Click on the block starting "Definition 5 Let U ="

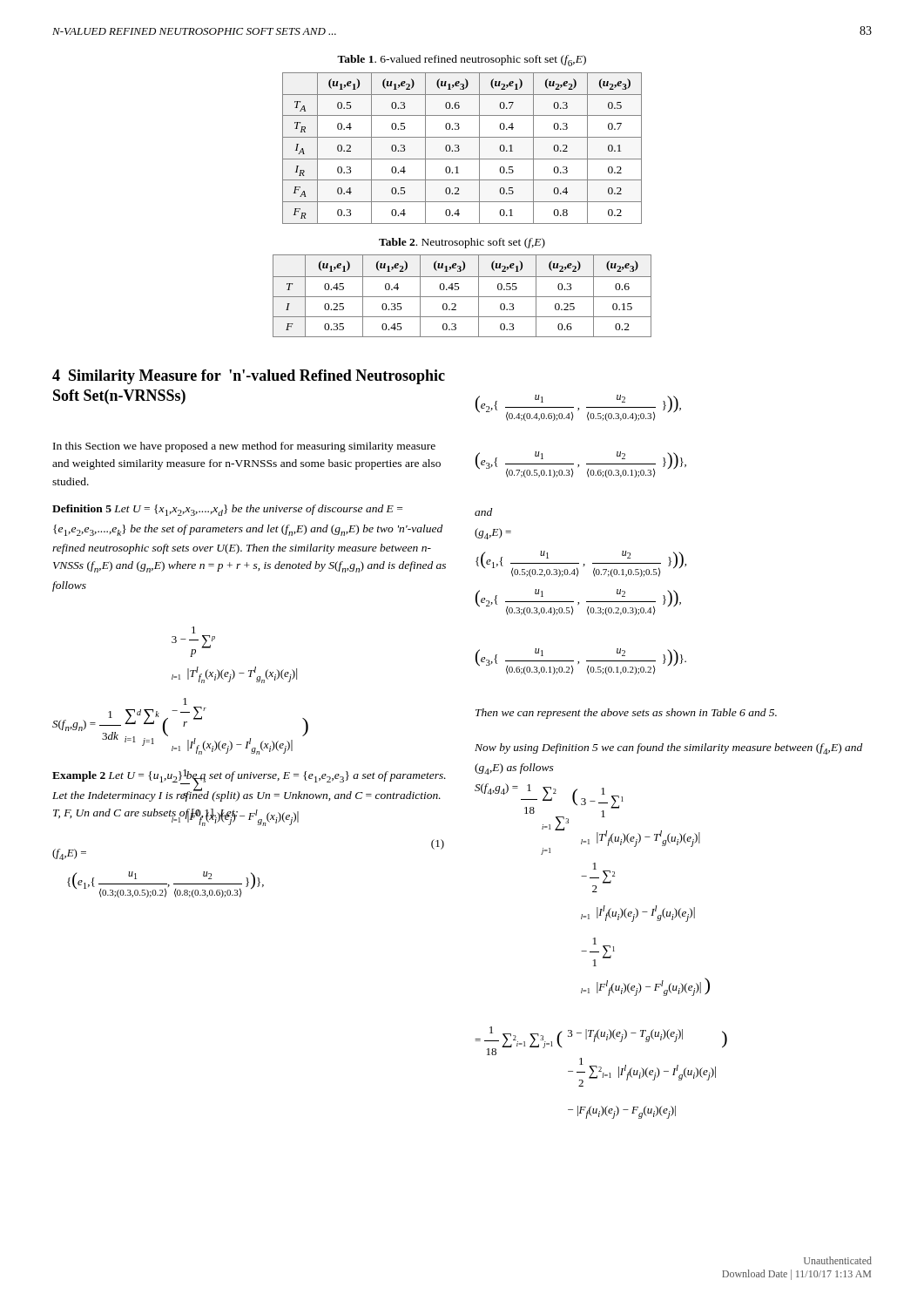(x=249, y=547)
